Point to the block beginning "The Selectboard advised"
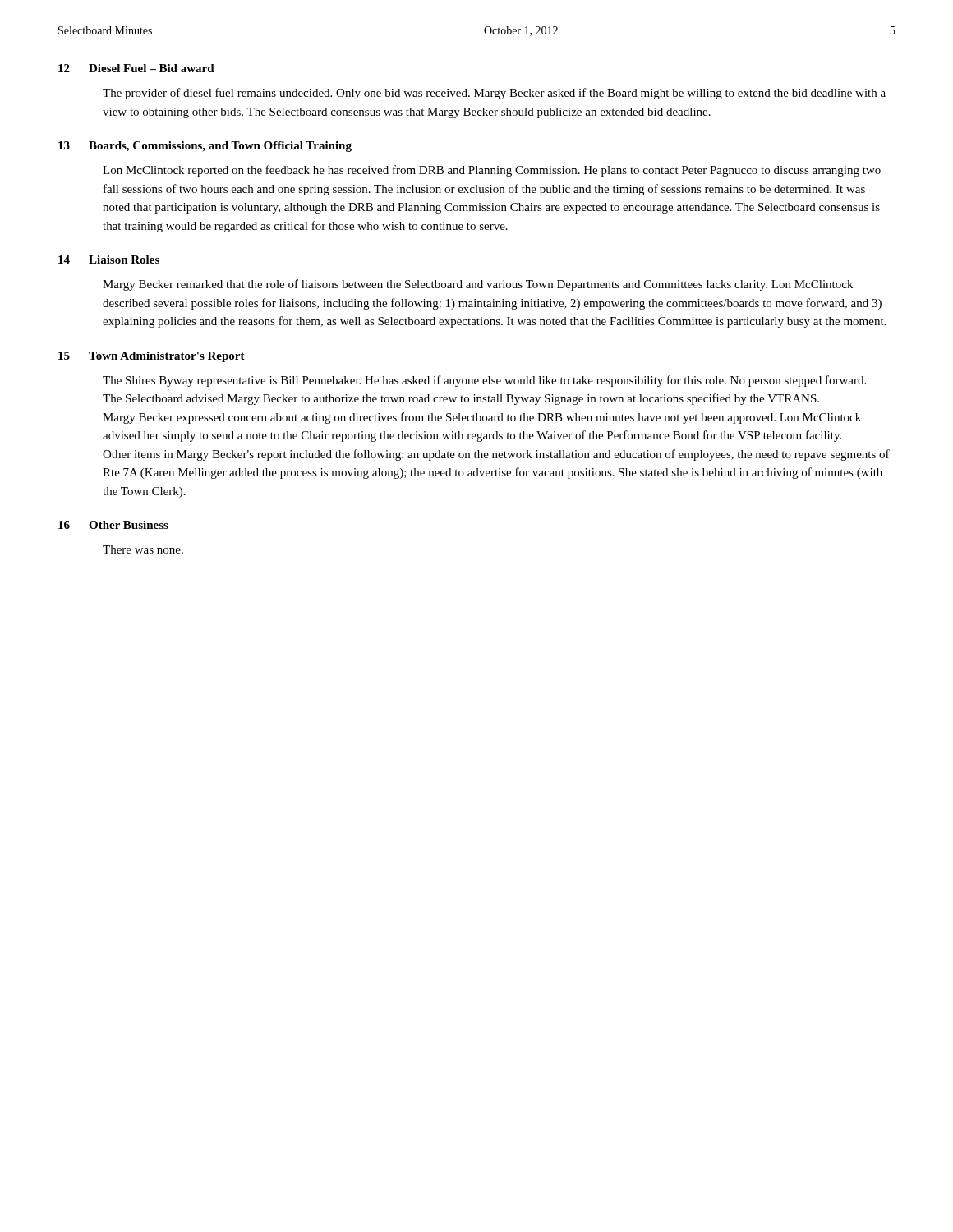The image size is (953, 1232). [x=499, y=399]
